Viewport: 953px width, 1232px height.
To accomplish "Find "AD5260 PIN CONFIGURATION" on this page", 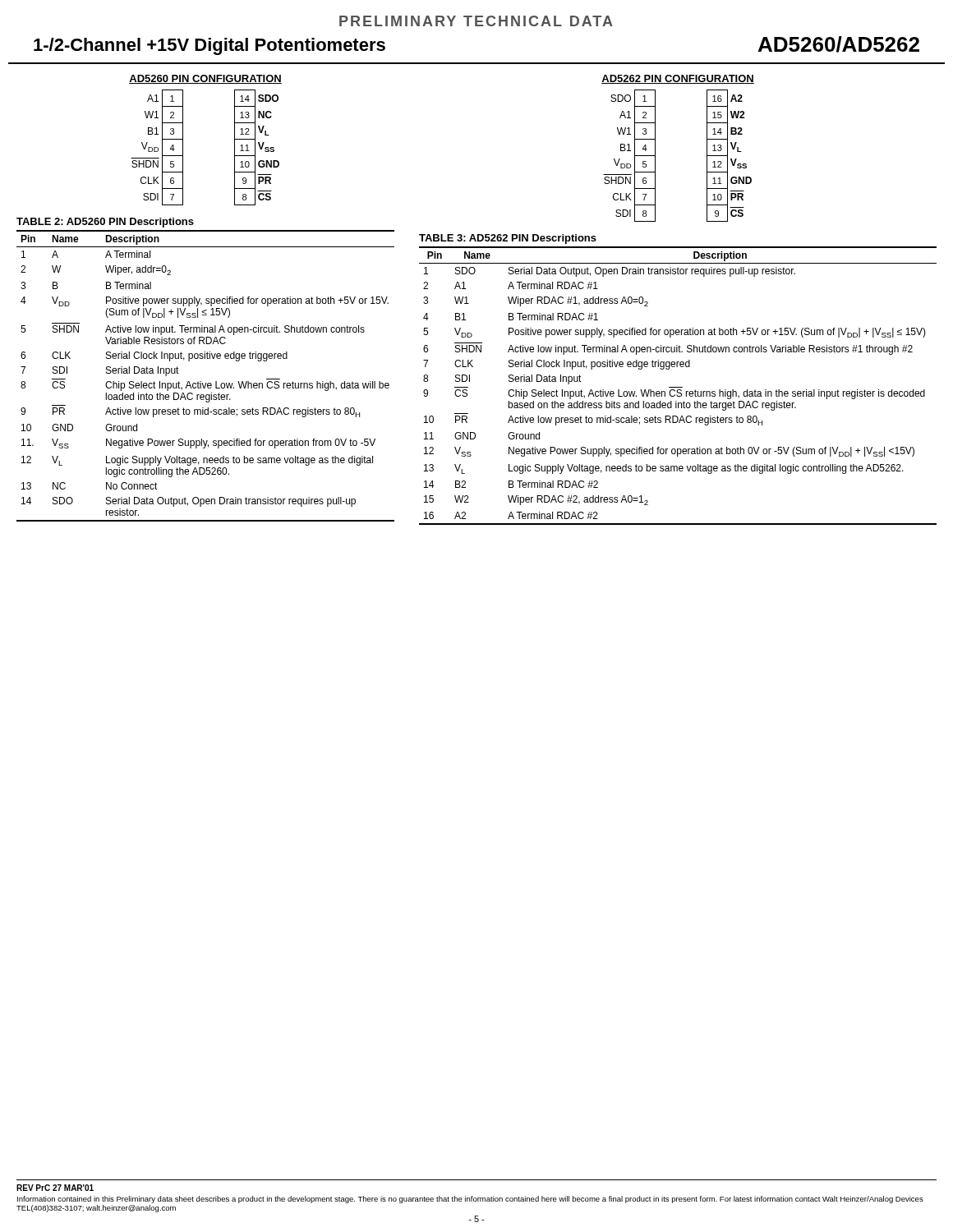I will pos(205,78).
